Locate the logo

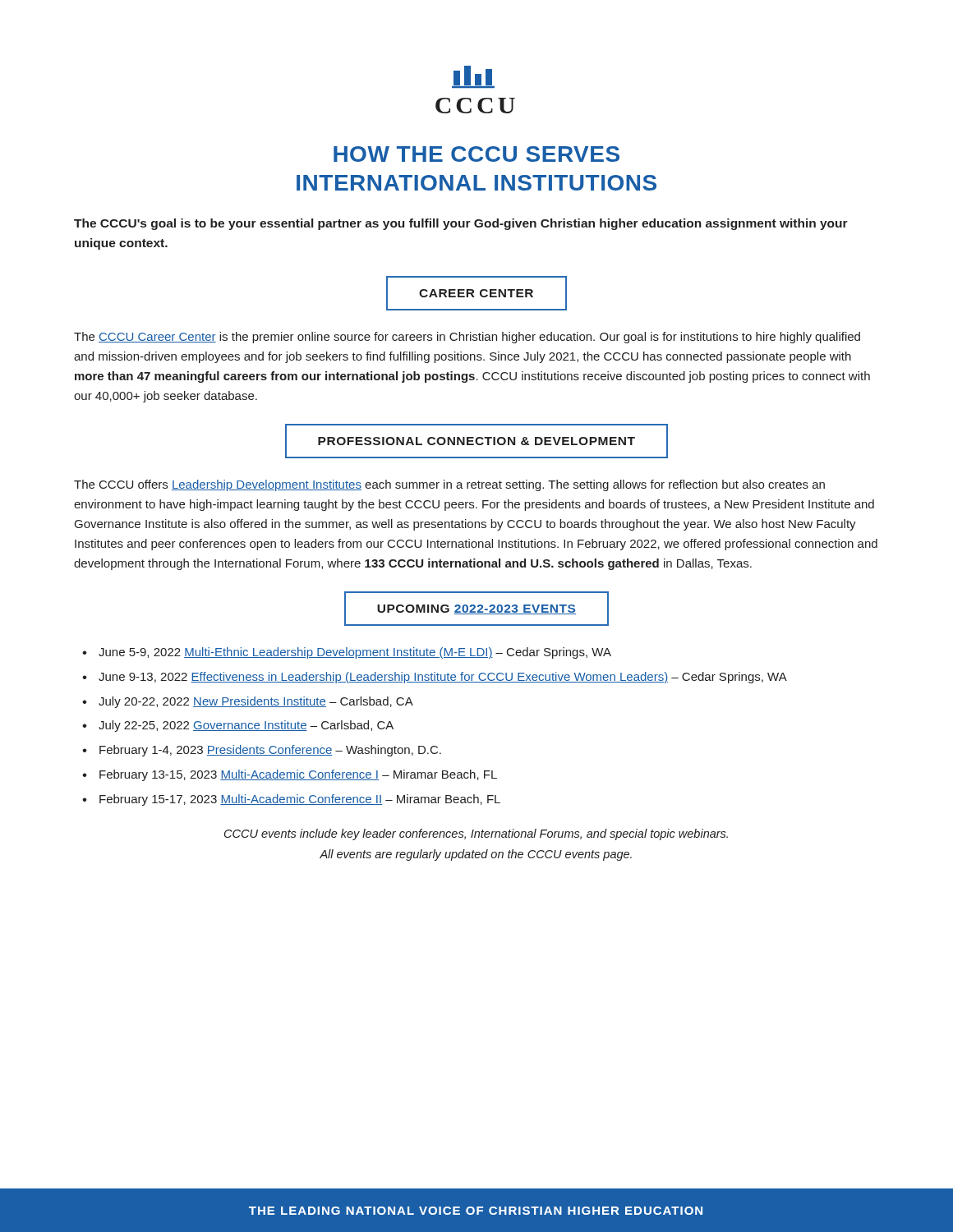click(476, 97)
